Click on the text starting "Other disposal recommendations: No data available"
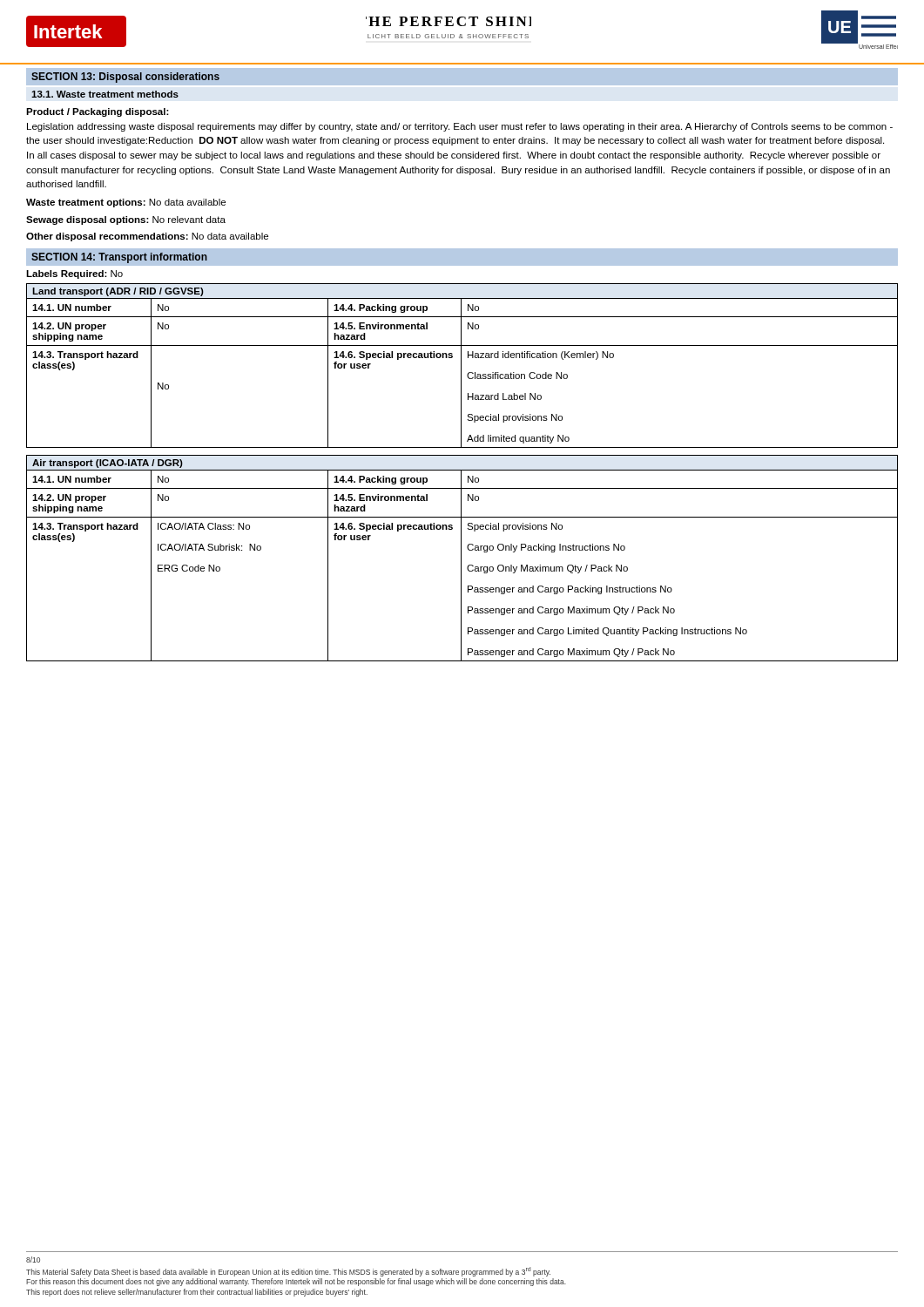 pyautogui.click(x=147, y=236)
